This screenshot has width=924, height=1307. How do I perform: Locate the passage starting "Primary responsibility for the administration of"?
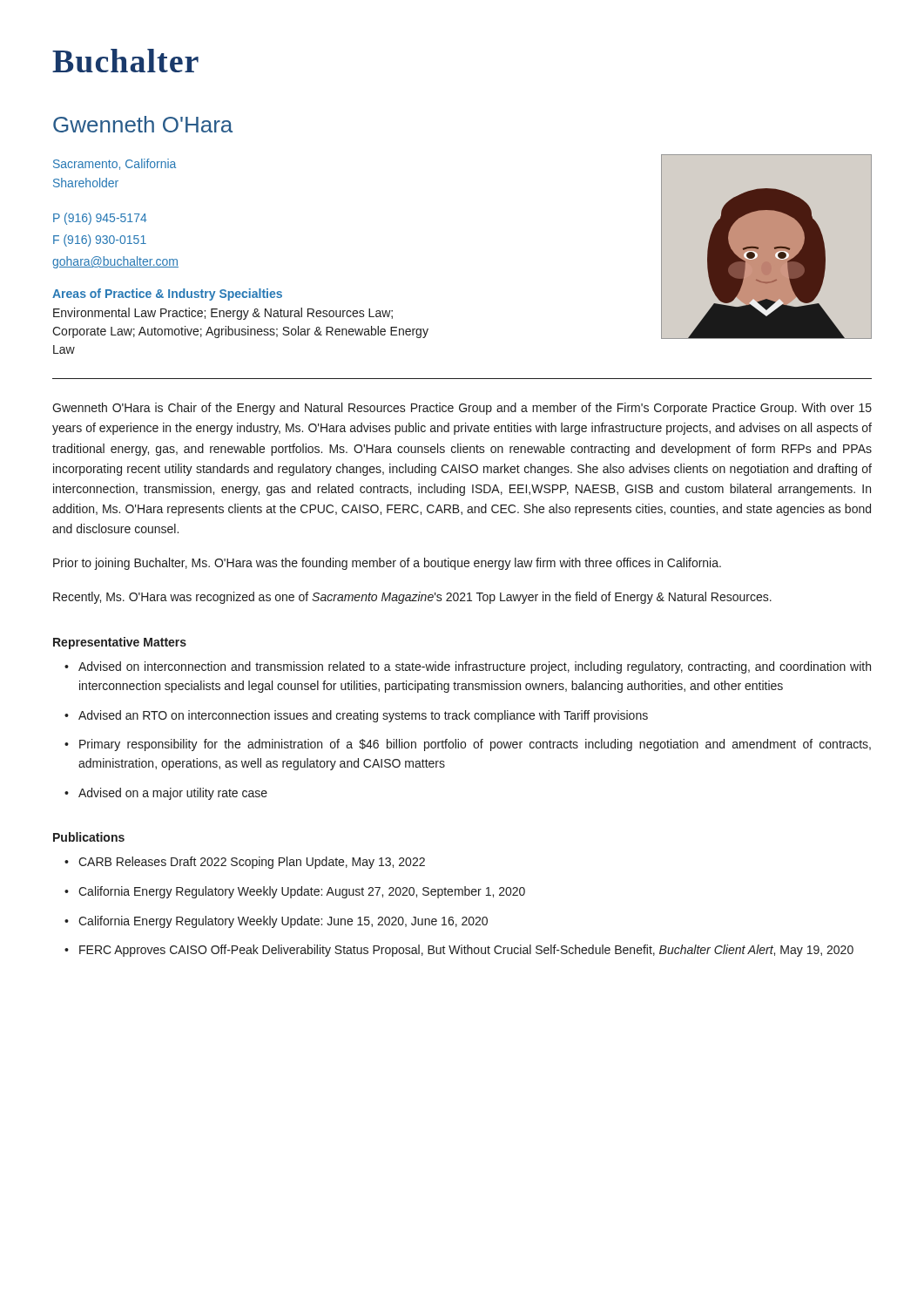[475, 754]
